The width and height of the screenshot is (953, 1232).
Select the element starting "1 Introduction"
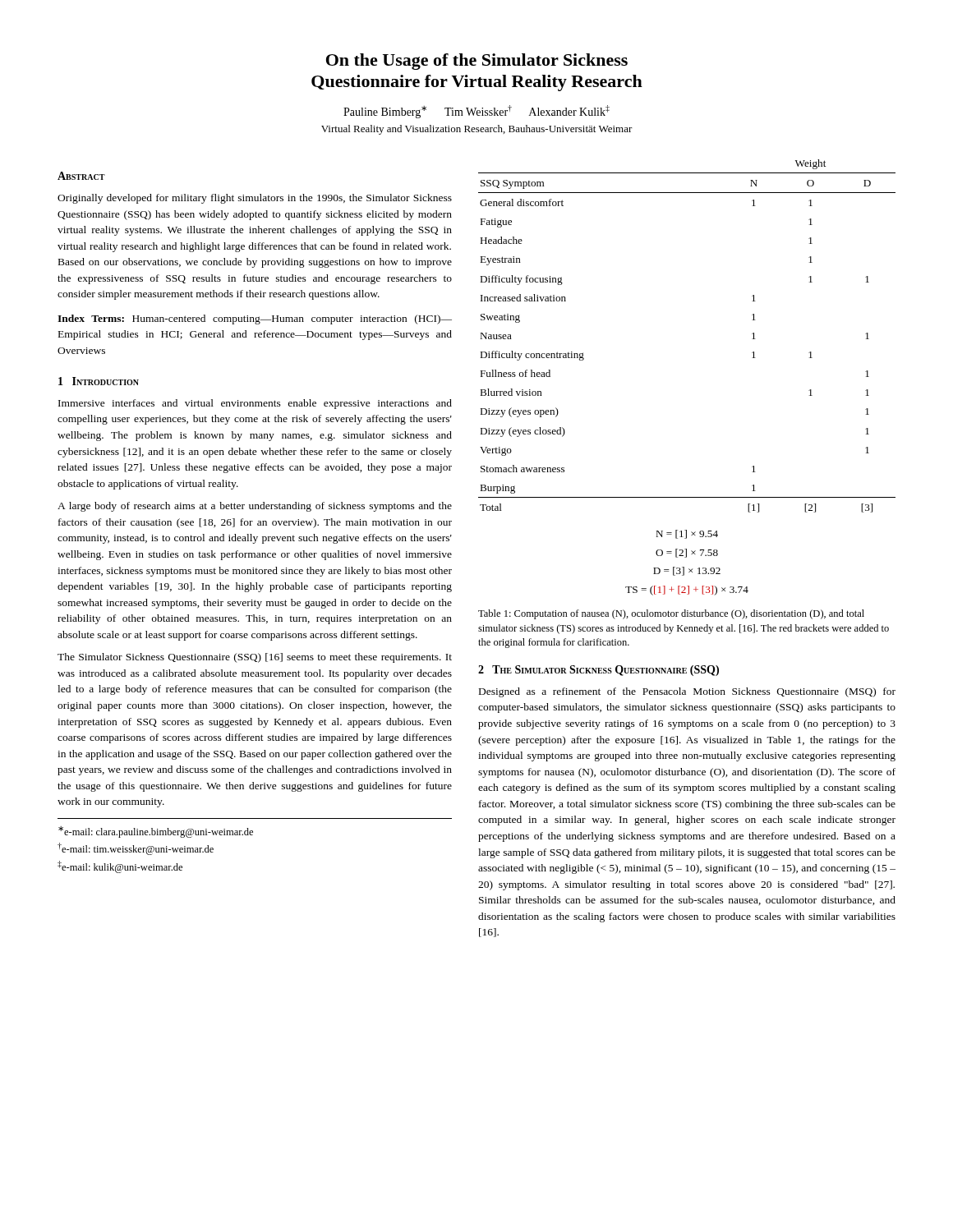pyautogui.click(x=98, y=381)
